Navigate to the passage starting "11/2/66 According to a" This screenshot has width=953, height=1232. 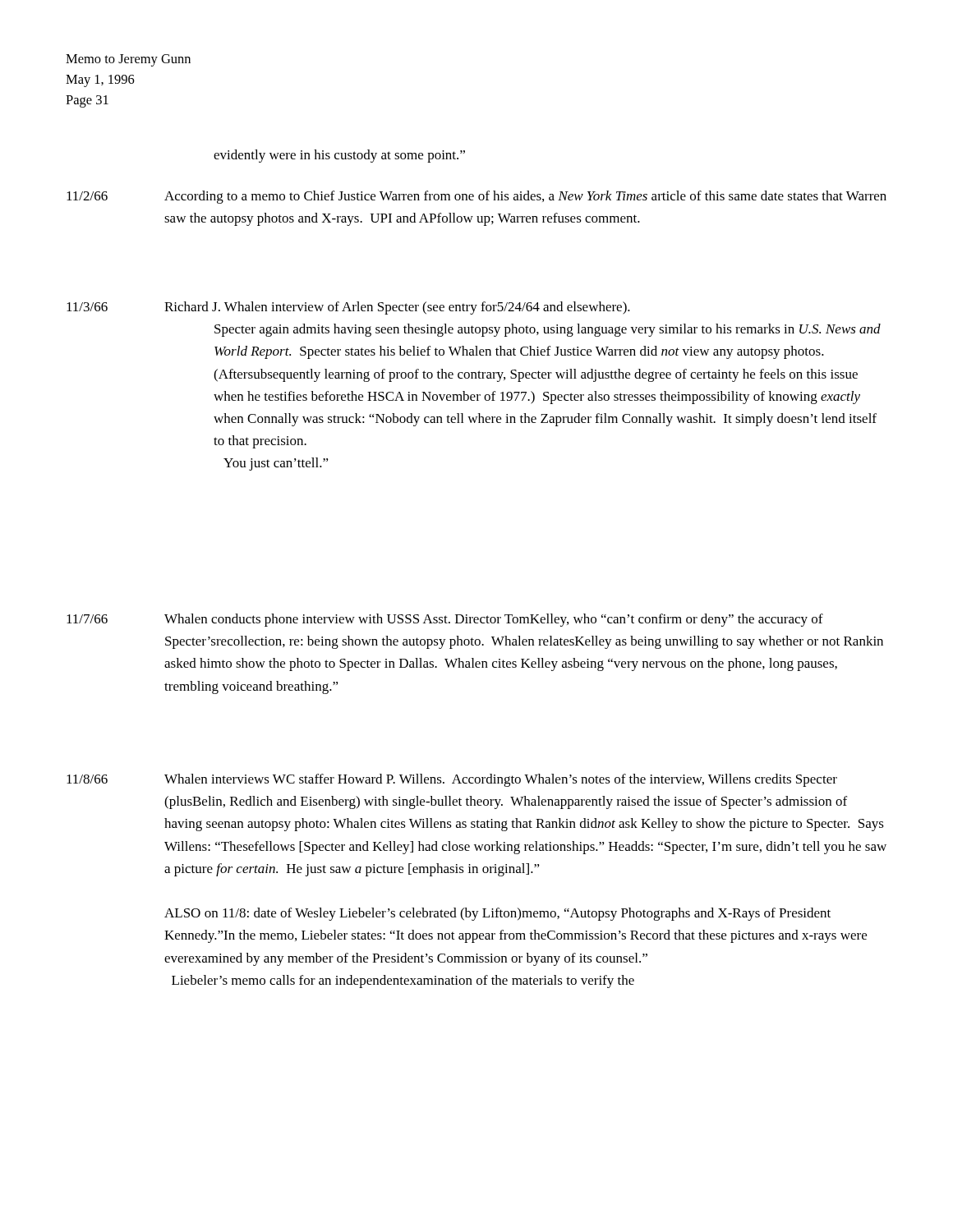[x=476, y=207]
